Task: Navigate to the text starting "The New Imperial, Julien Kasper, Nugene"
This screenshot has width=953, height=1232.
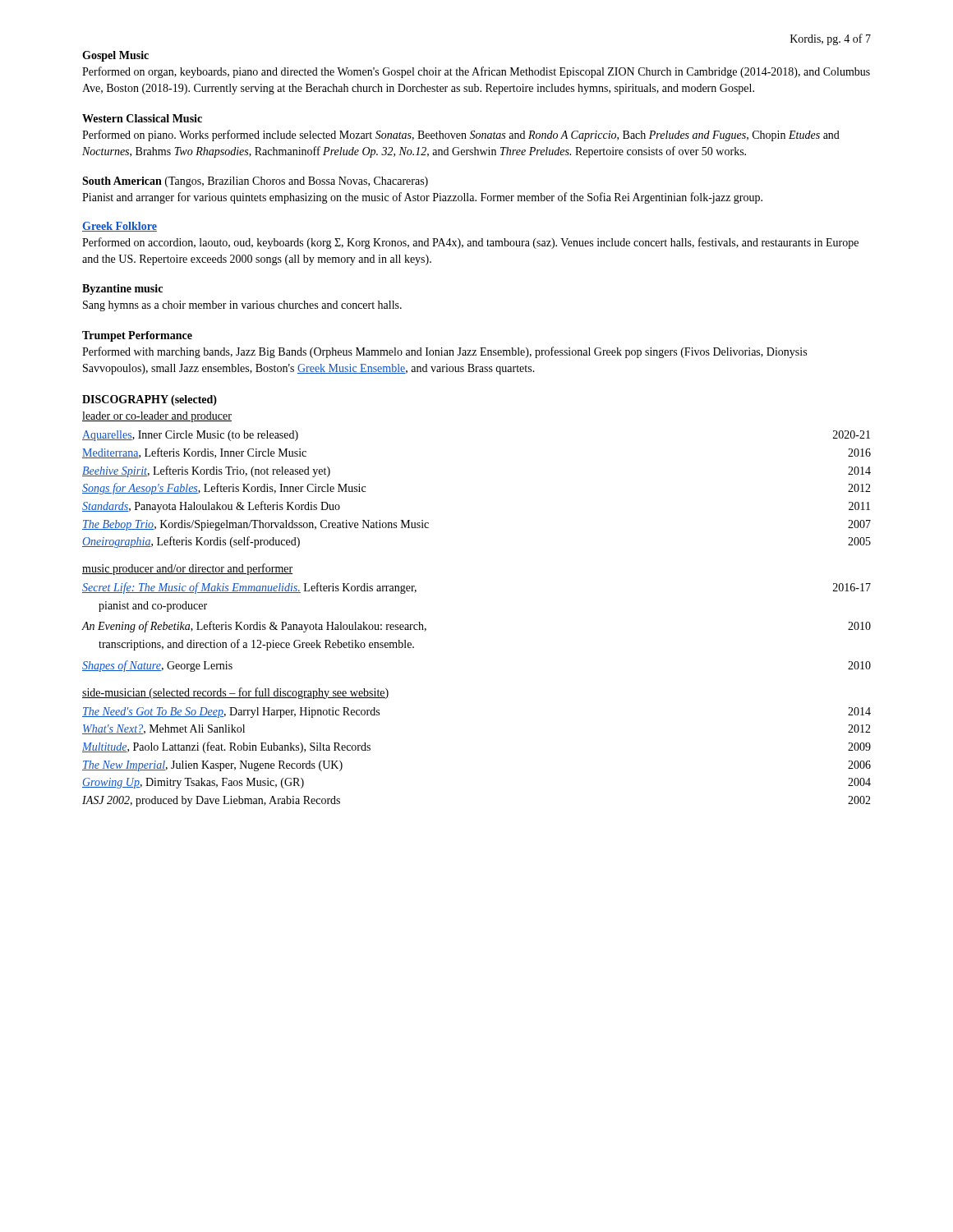Action: (207, 767)
